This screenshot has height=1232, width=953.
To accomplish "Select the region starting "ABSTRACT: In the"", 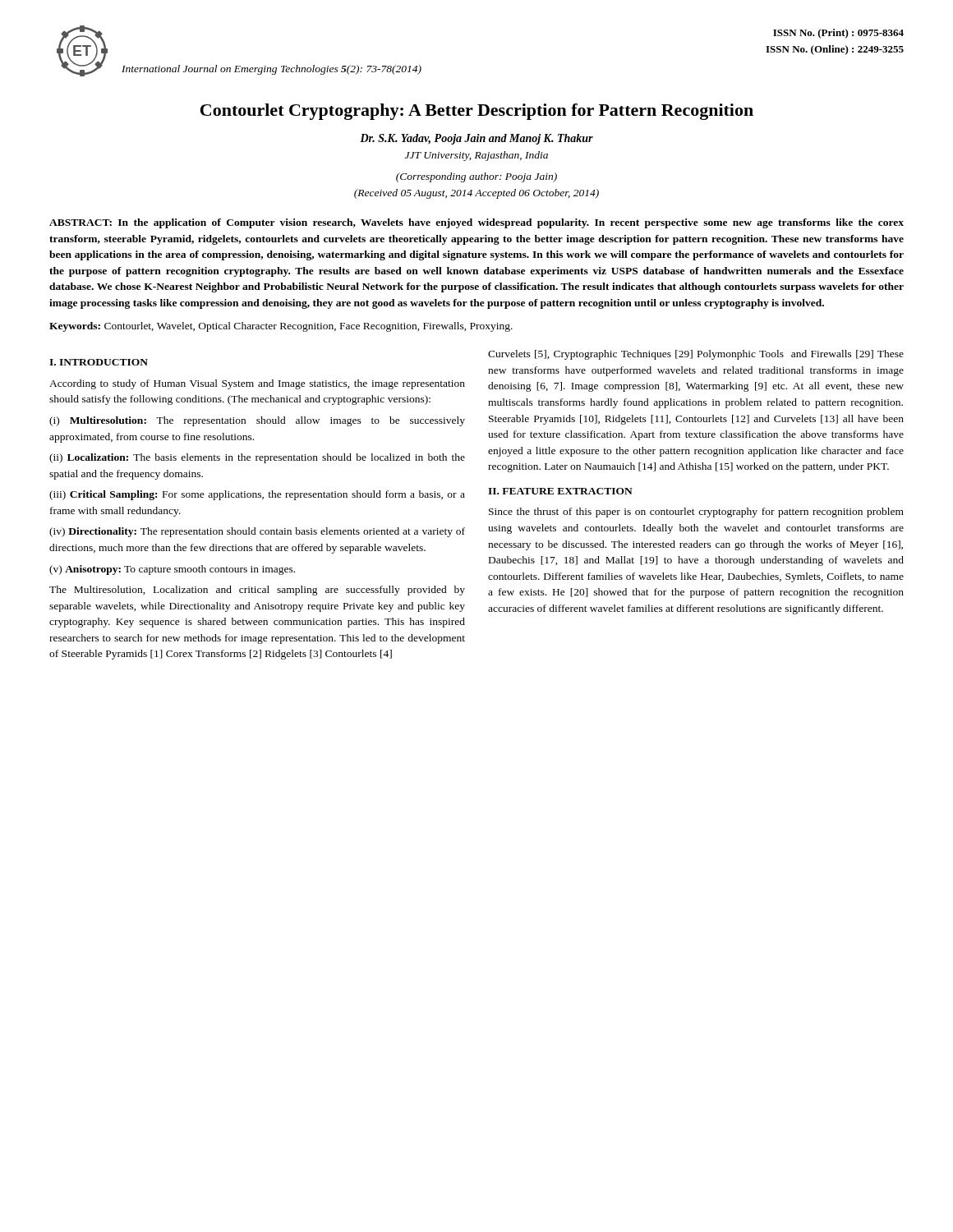I will tap(476, 262).
